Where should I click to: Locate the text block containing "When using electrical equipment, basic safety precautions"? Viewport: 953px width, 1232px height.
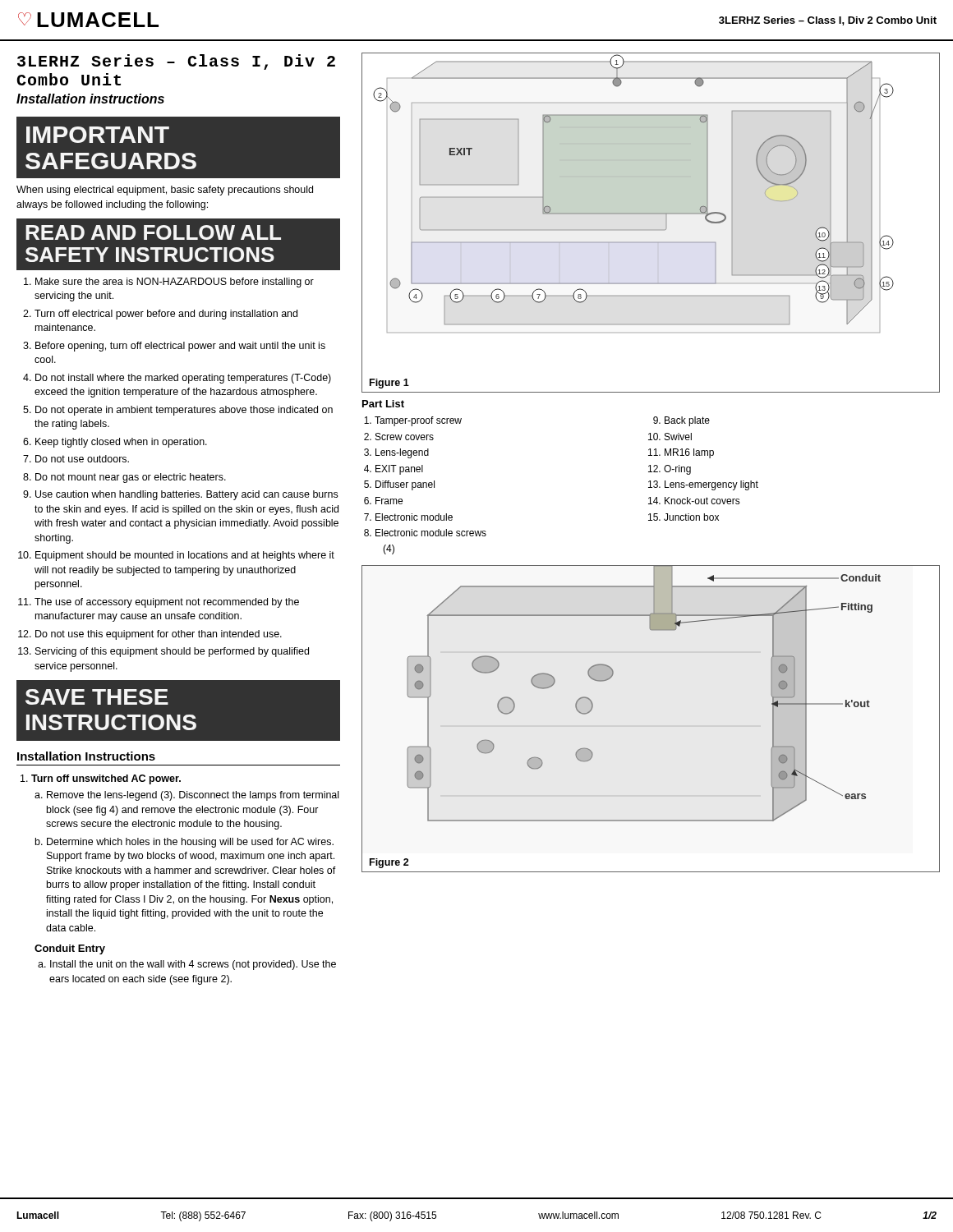[165, 197]
